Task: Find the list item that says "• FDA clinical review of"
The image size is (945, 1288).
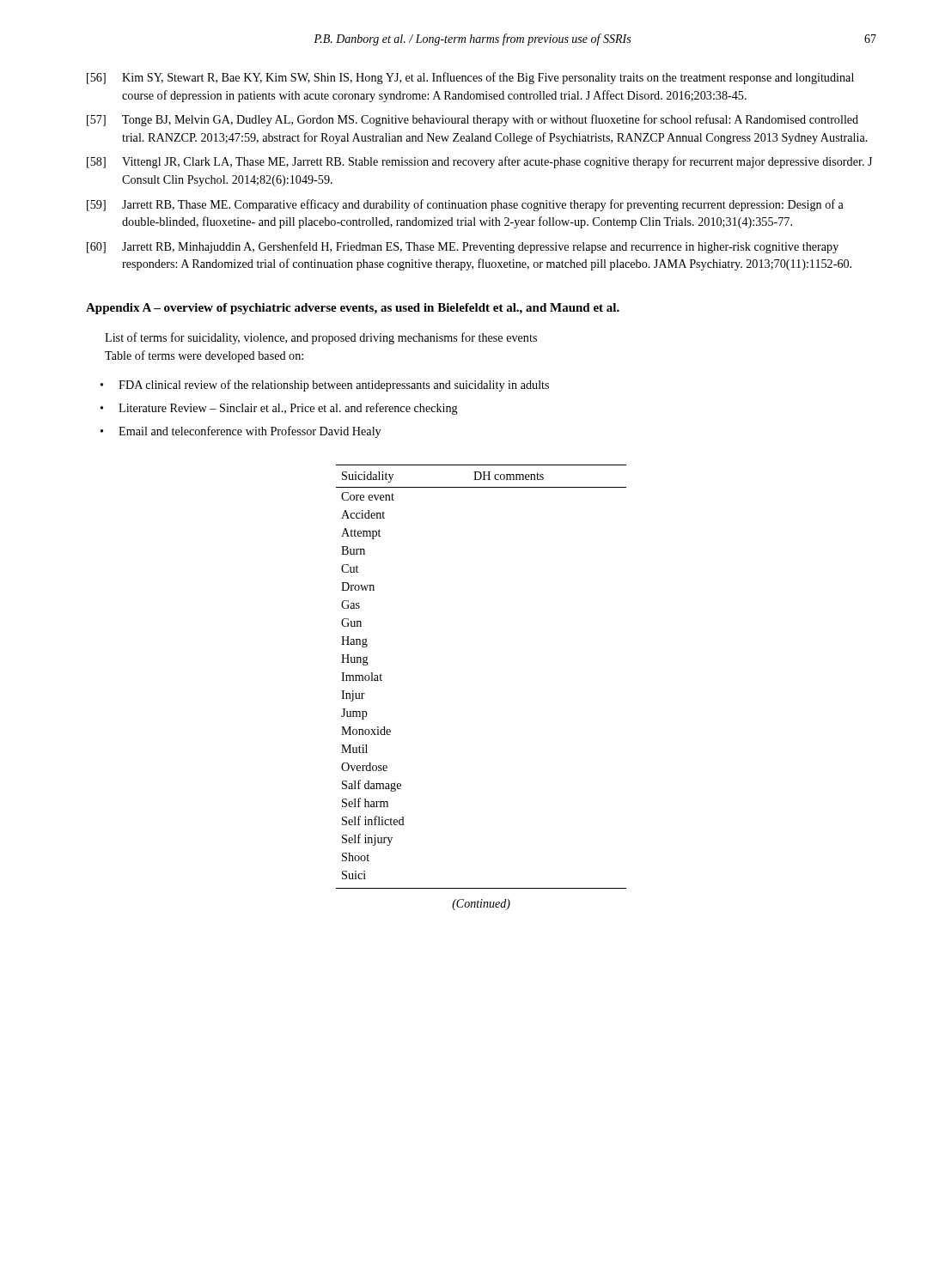Action: [325, 385]
